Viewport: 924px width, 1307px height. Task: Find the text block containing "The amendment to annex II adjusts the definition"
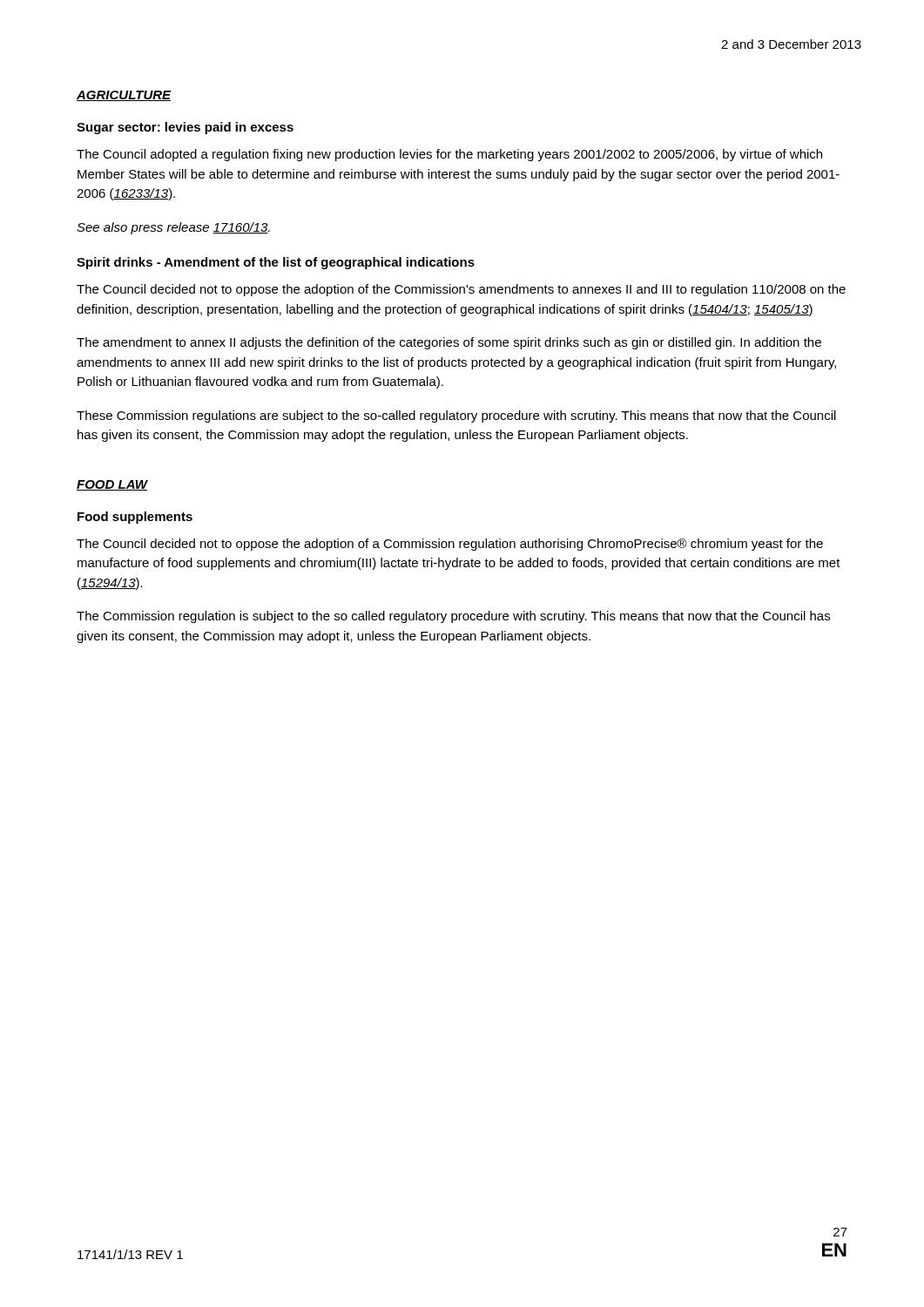coord(457,362)
